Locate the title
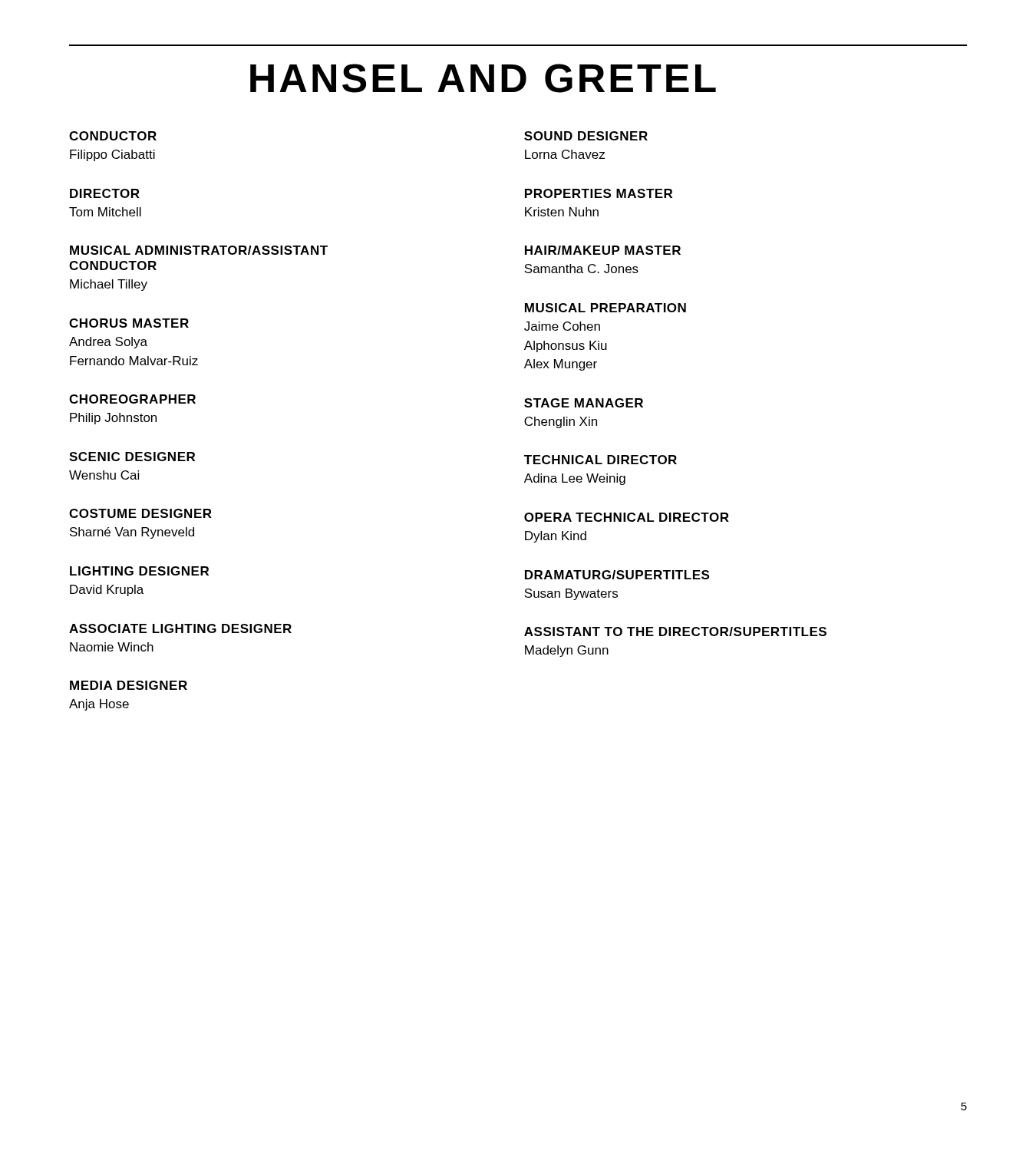This screenshot has width=1036, height=1151. click(483, 78)
